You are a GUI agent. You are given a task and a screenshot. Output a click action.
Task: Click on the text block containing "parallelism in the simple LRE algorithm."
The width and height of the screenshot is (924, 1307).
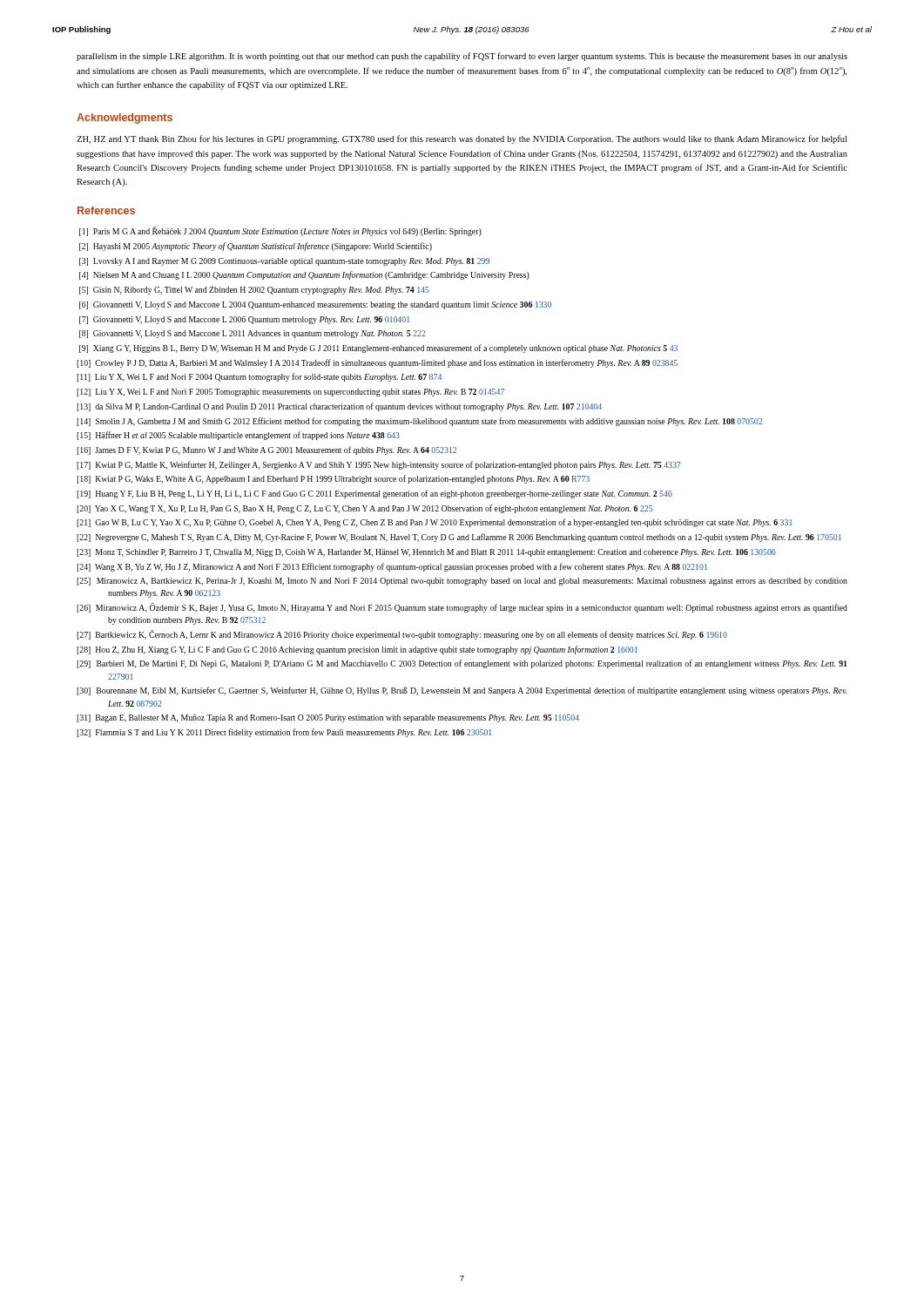click(x=462, y=71)
